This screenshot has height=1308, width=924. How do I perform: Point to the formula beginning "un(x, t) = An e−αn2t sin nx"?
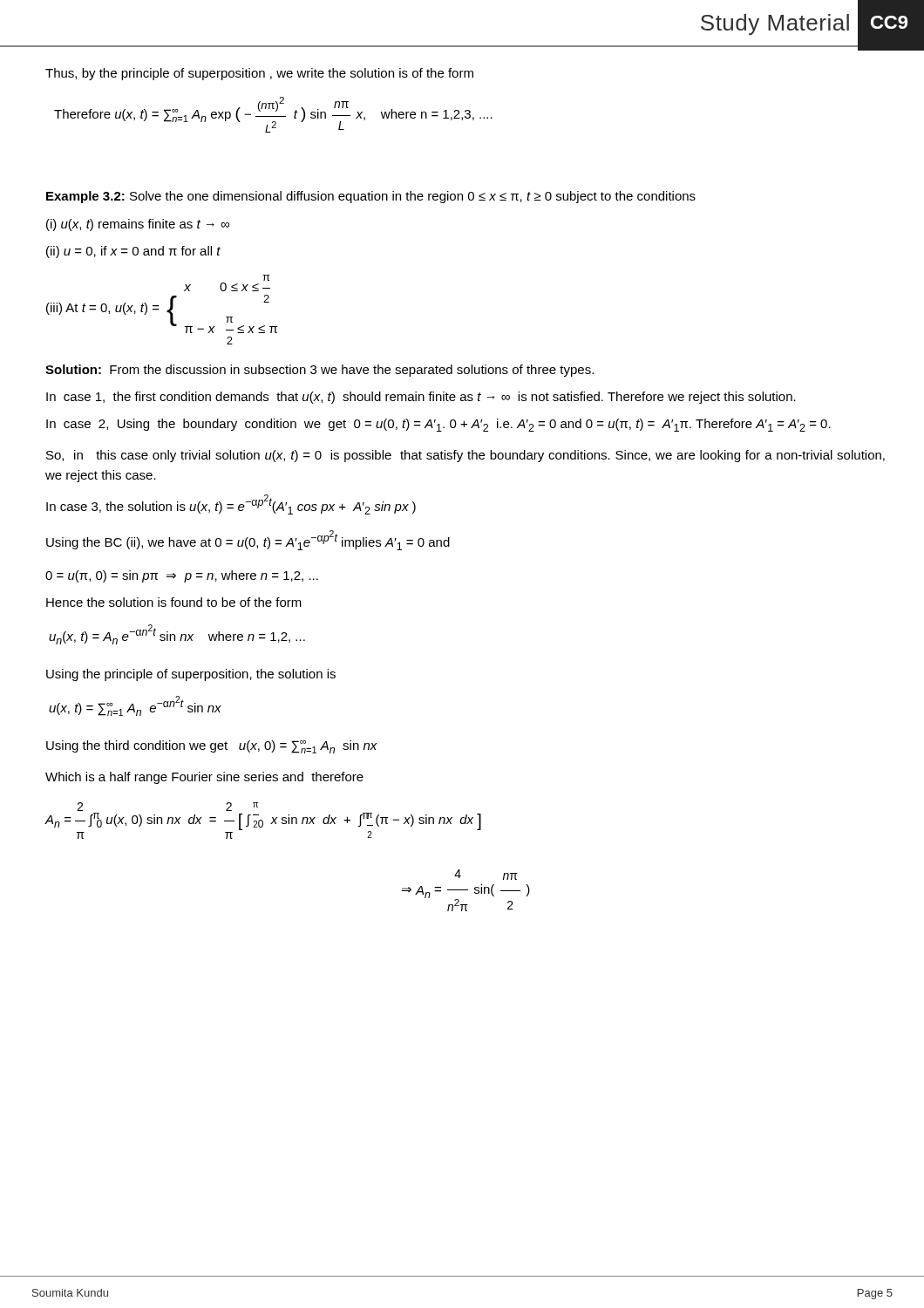pyautogui.click(x=177, y=635)
